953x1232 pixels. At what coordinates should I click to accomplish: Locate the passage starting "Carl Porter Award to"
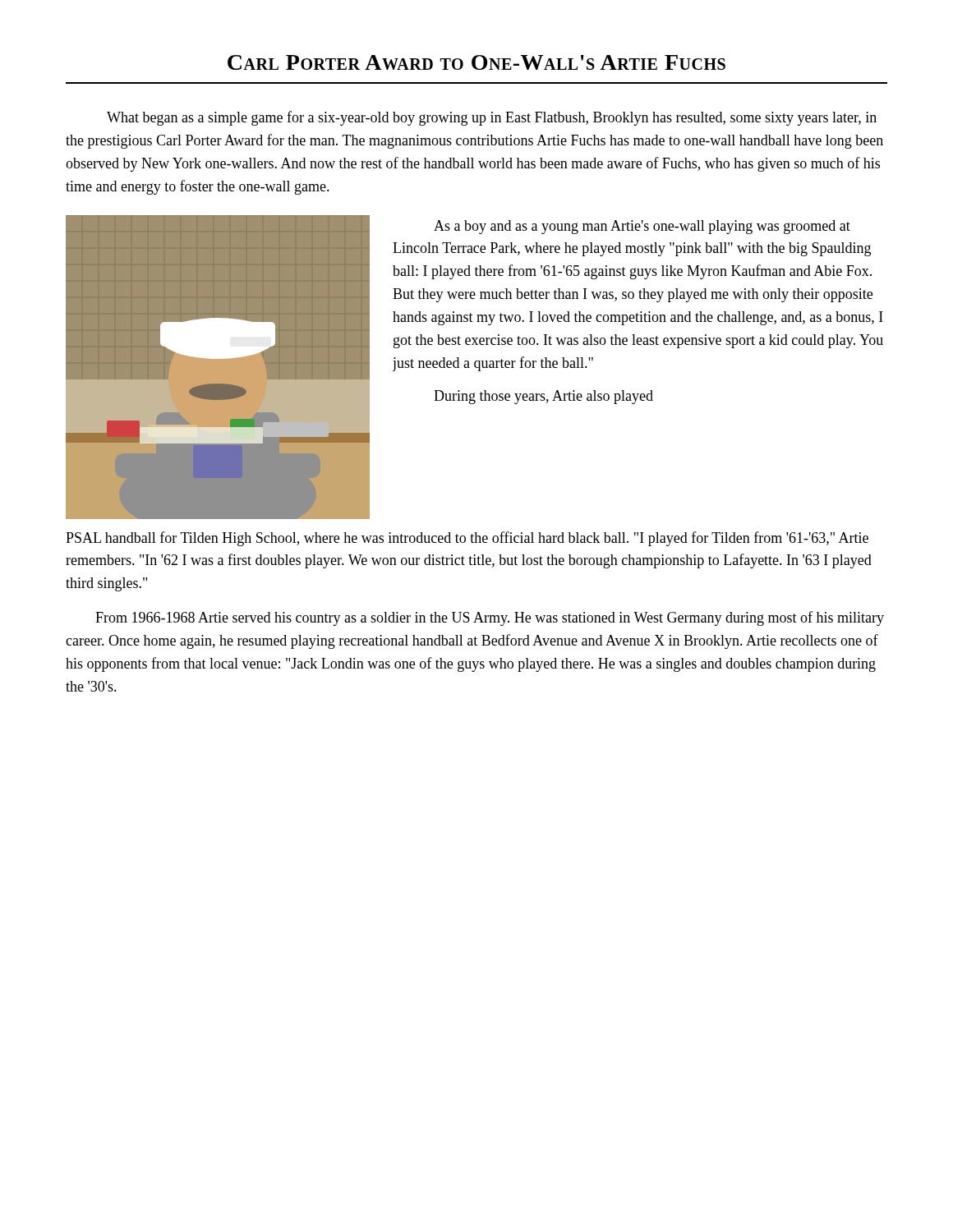coord(476,62)
